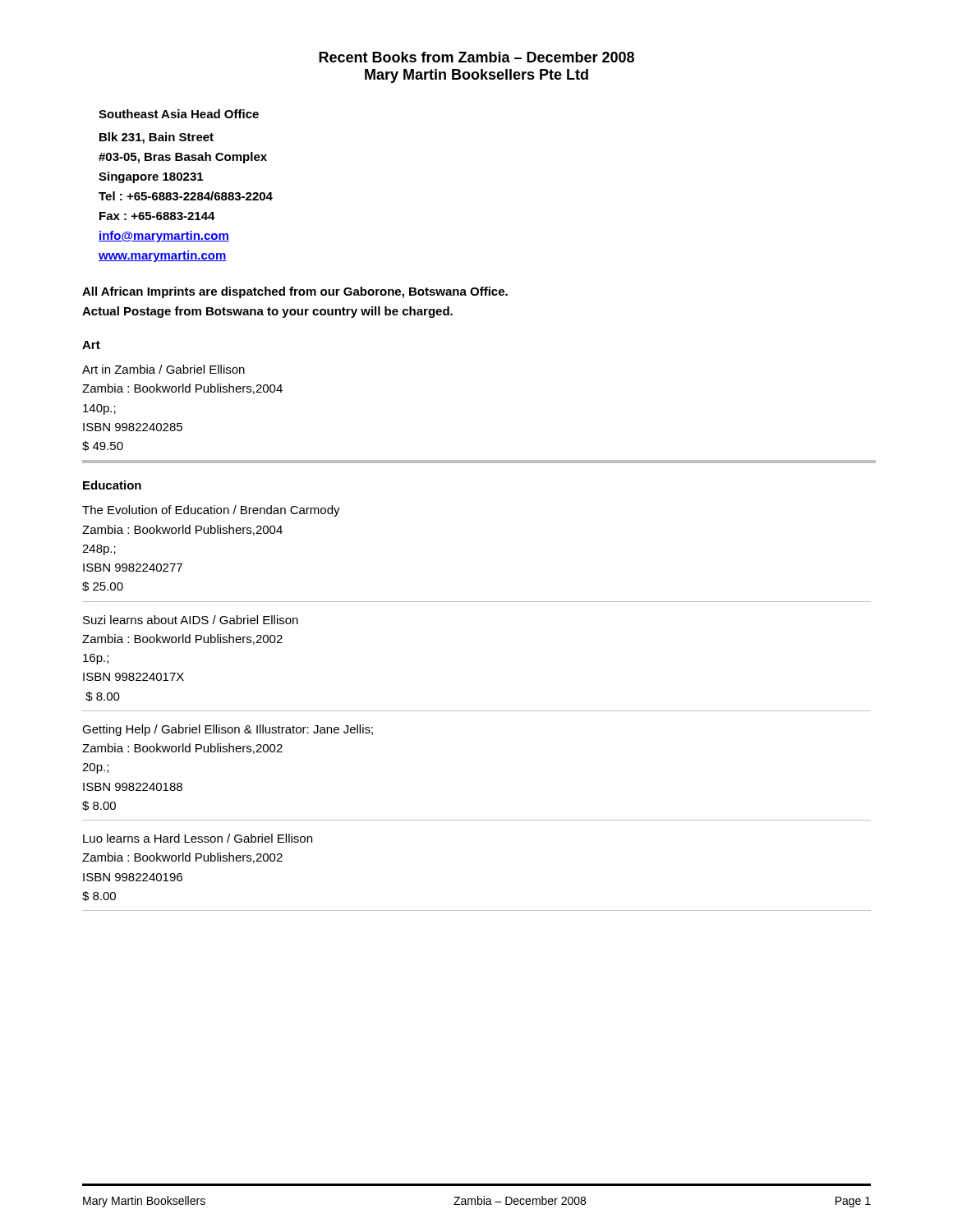Click the passage that begins "The Evolution of Education"
Viewport: 953px width, 1232px height.
(211, 511)
